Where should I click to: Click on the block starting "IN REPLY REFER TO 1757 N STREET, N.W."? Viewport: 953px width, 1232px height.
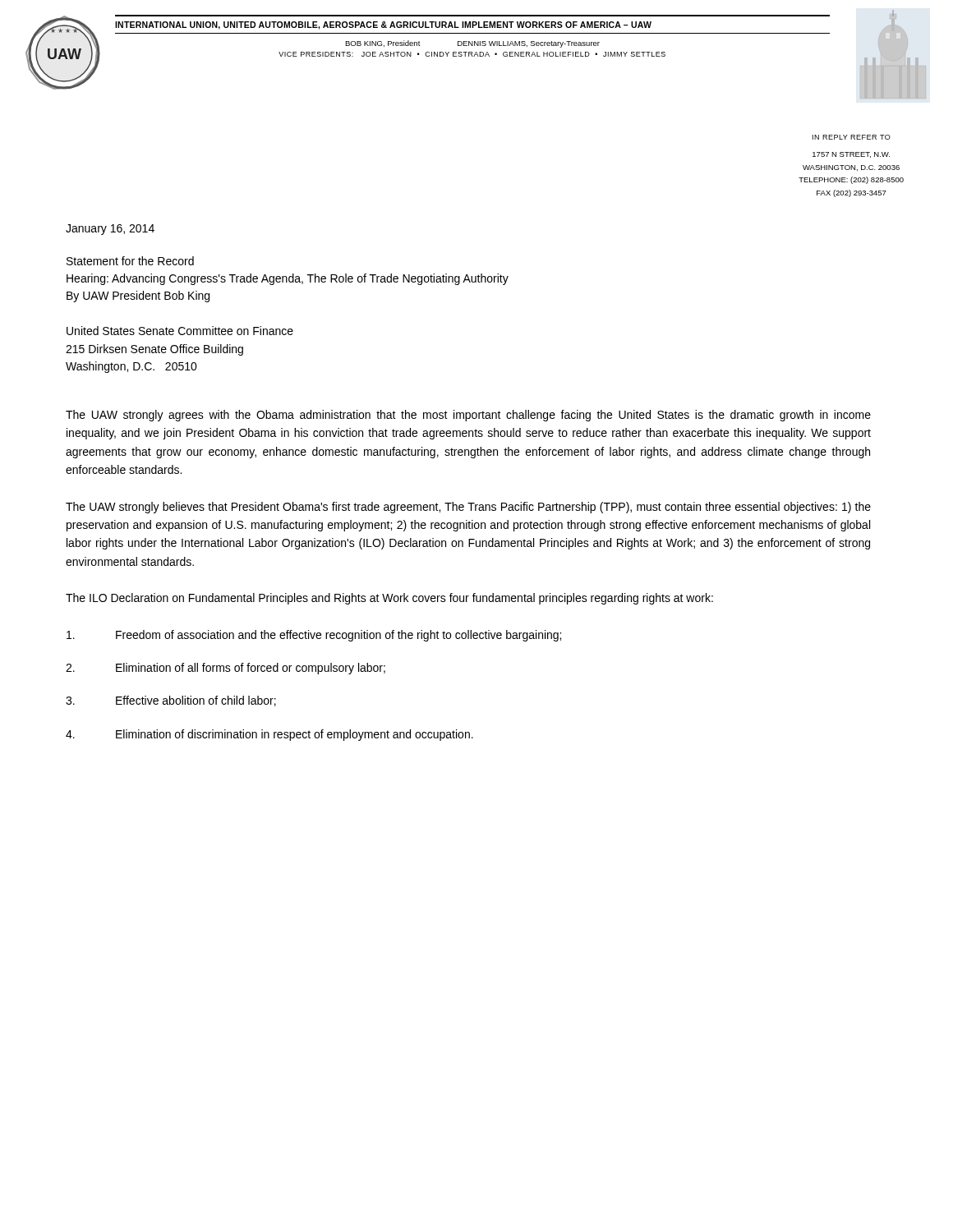click(x=851, y=165)
